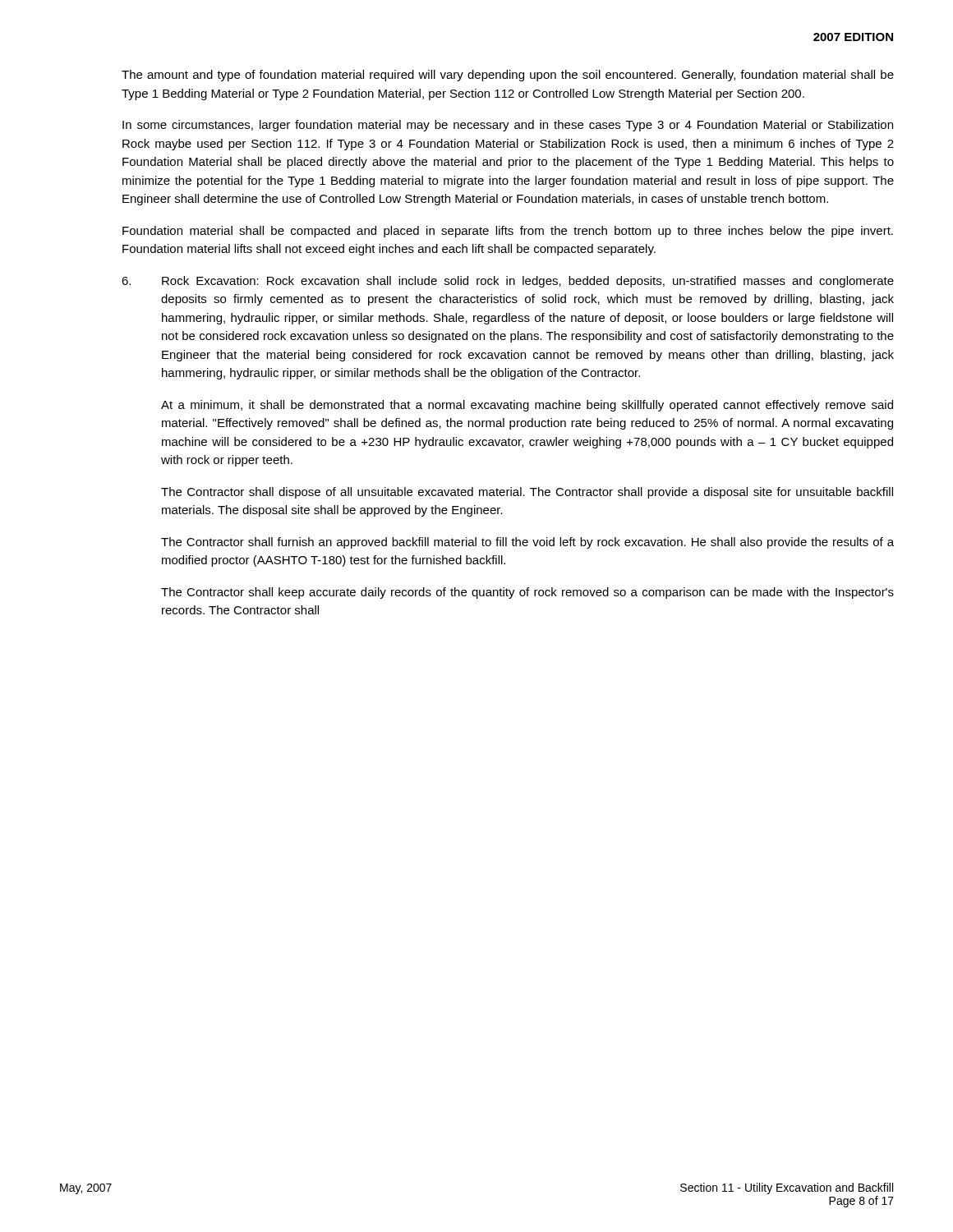Screen dimensions: 1232x953
Task: Navigate to the text block starting "In some circumstances, larger foundation material may"
Action: (508, 161)
